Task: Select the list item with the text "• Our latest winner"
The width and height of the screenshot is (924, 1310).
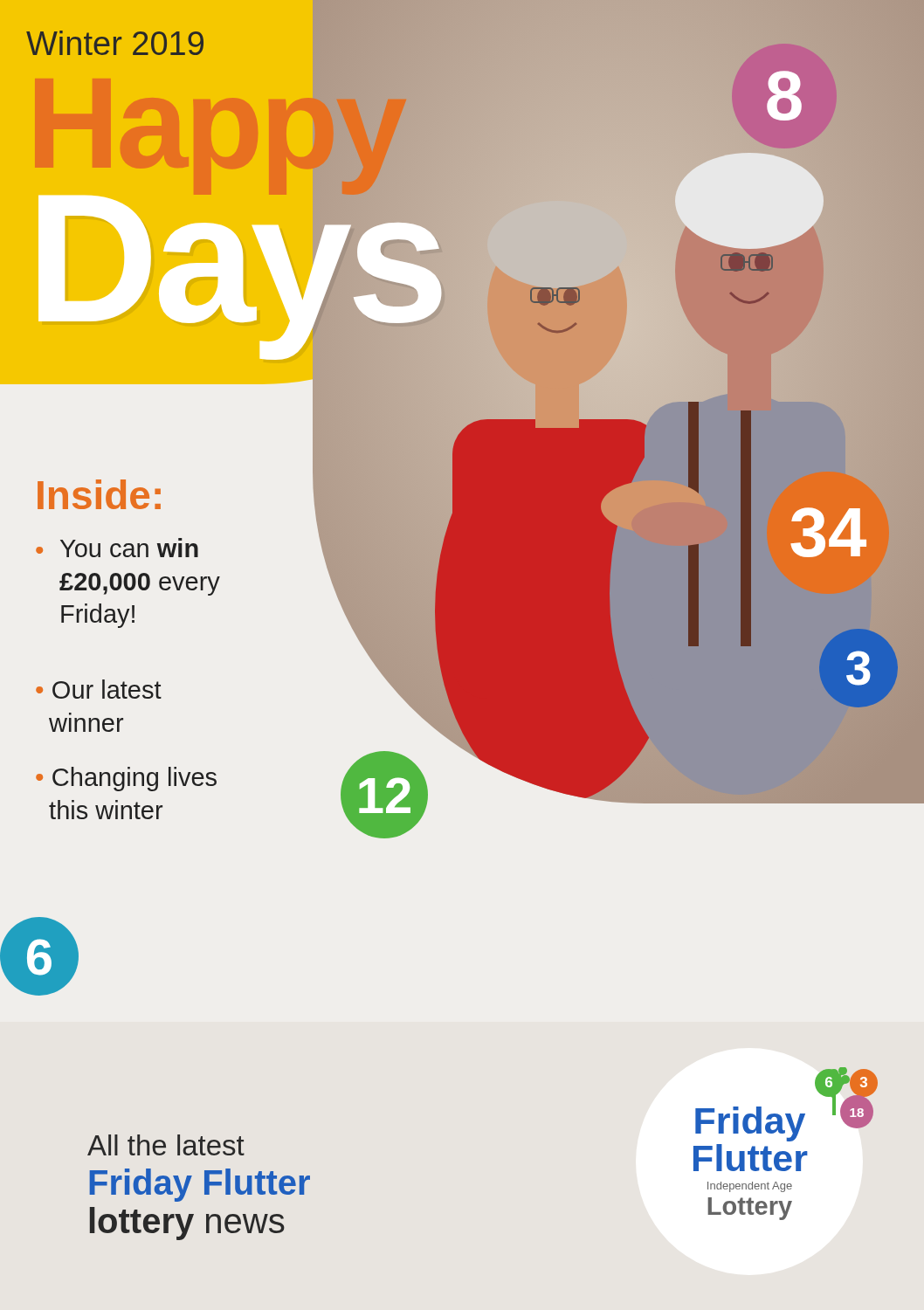Action: (x=98, y=706)
